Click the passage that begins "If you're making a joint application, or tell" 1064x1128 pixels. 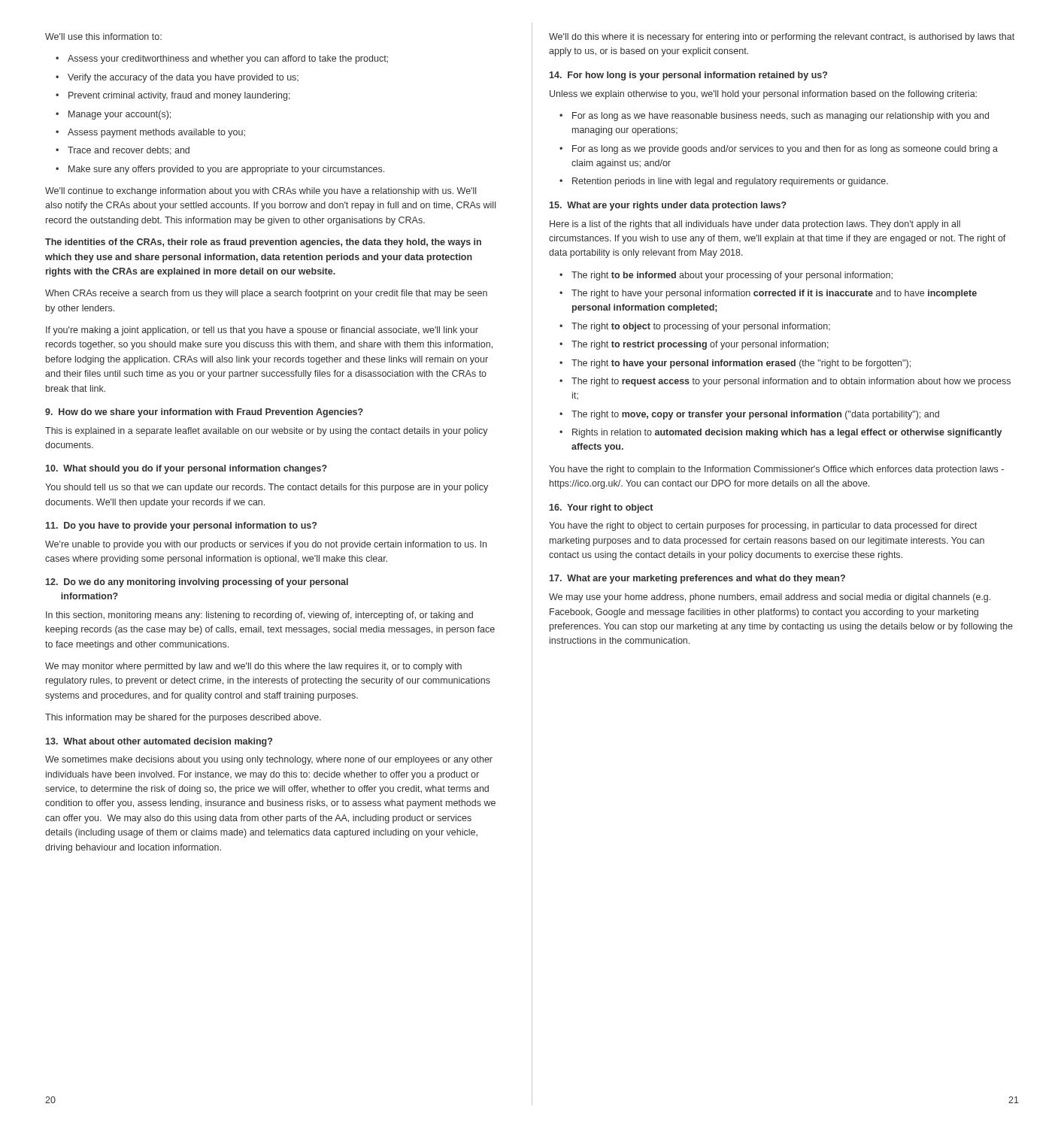point(269,359)
